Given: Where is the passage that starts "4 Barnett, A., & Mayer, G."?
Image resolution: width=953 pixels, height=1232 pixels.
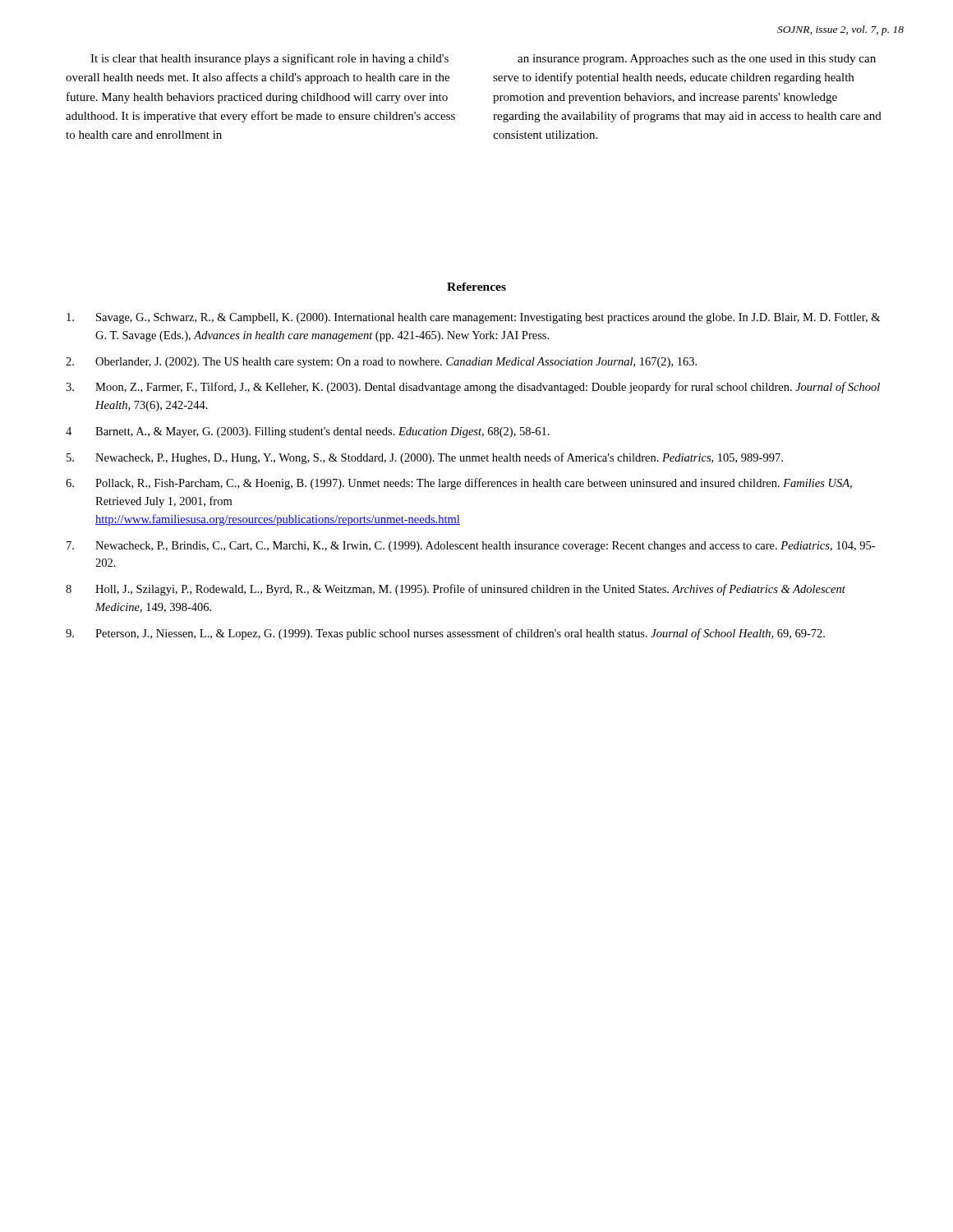Looking at the screenshot, I should pos(476,432).
